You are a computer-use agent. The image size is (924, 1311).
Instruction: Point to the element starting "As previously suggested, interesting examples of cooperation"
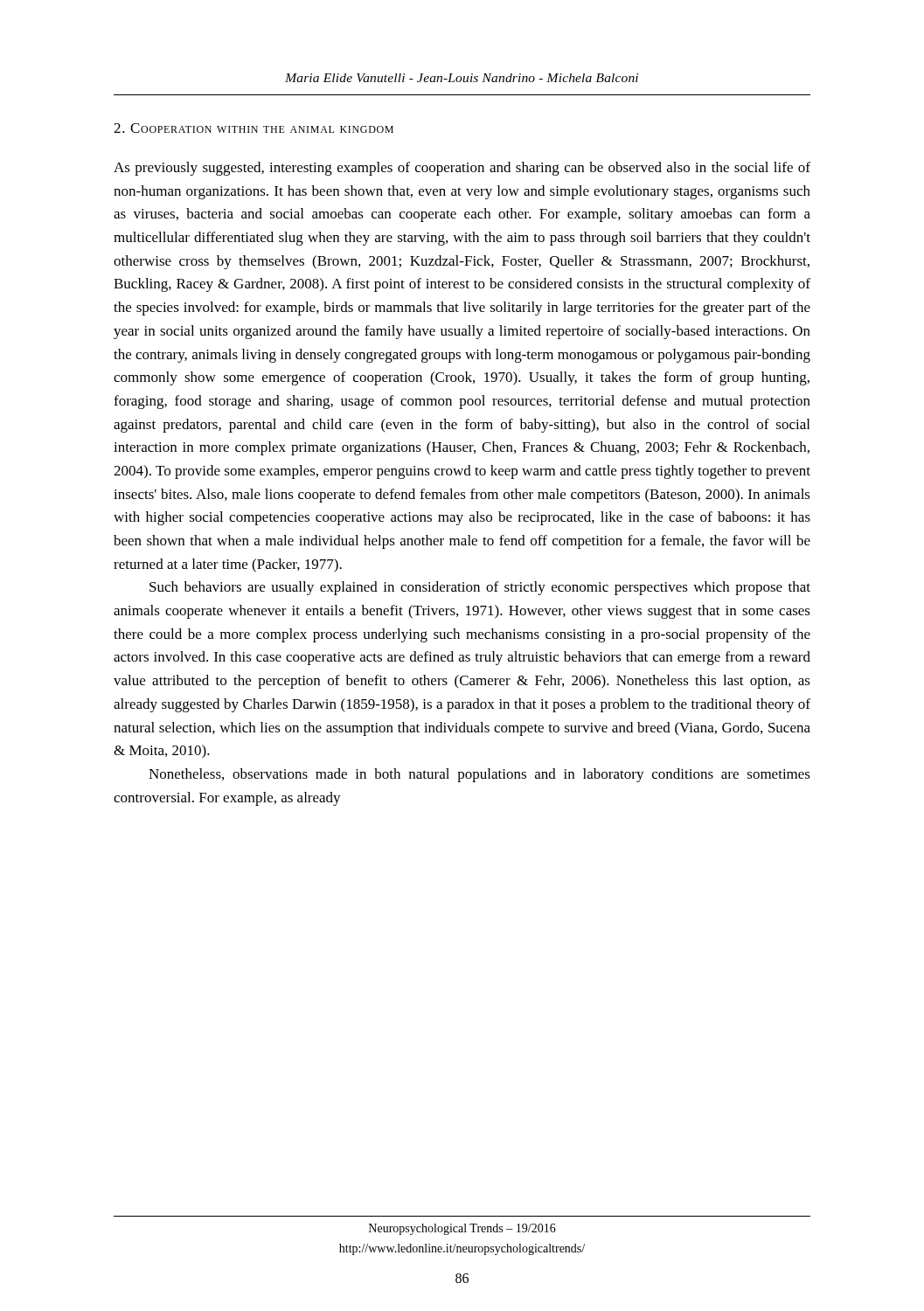462,366
